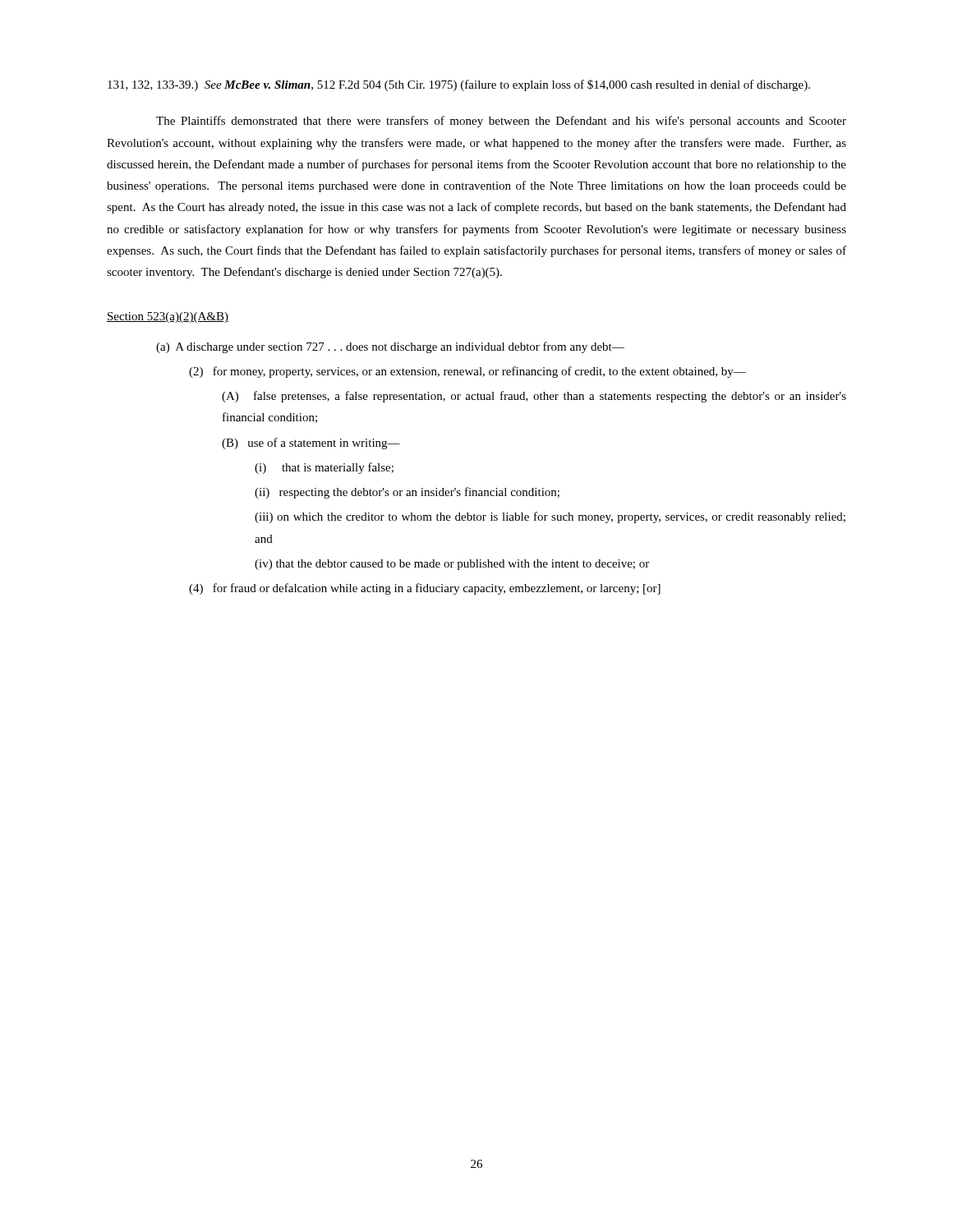Click on the text block that says "(A) false pretenses, a false representation, or actual"

pos(534,407)
